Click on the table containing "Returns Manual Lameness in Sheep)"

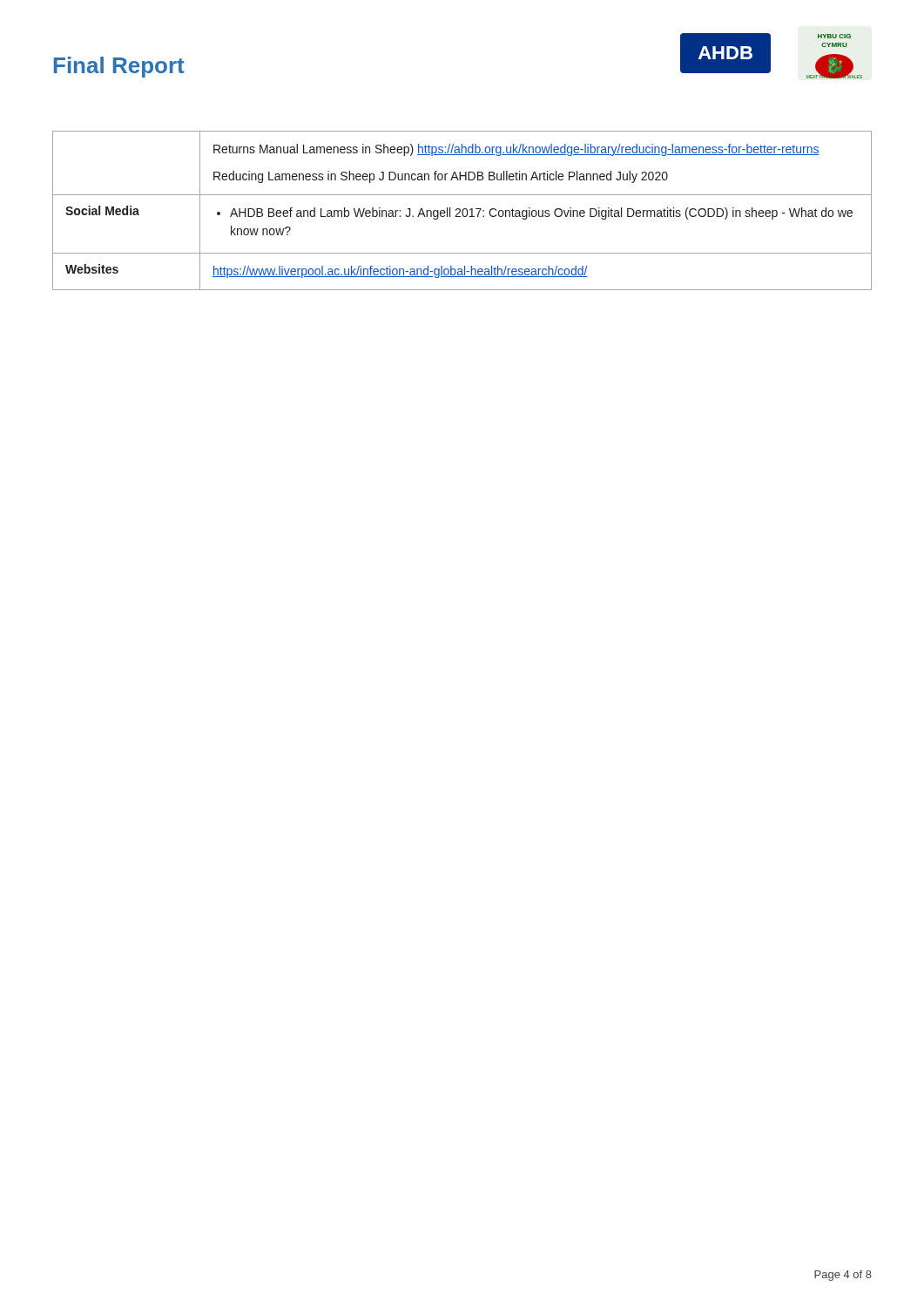(x=462, y=210)
